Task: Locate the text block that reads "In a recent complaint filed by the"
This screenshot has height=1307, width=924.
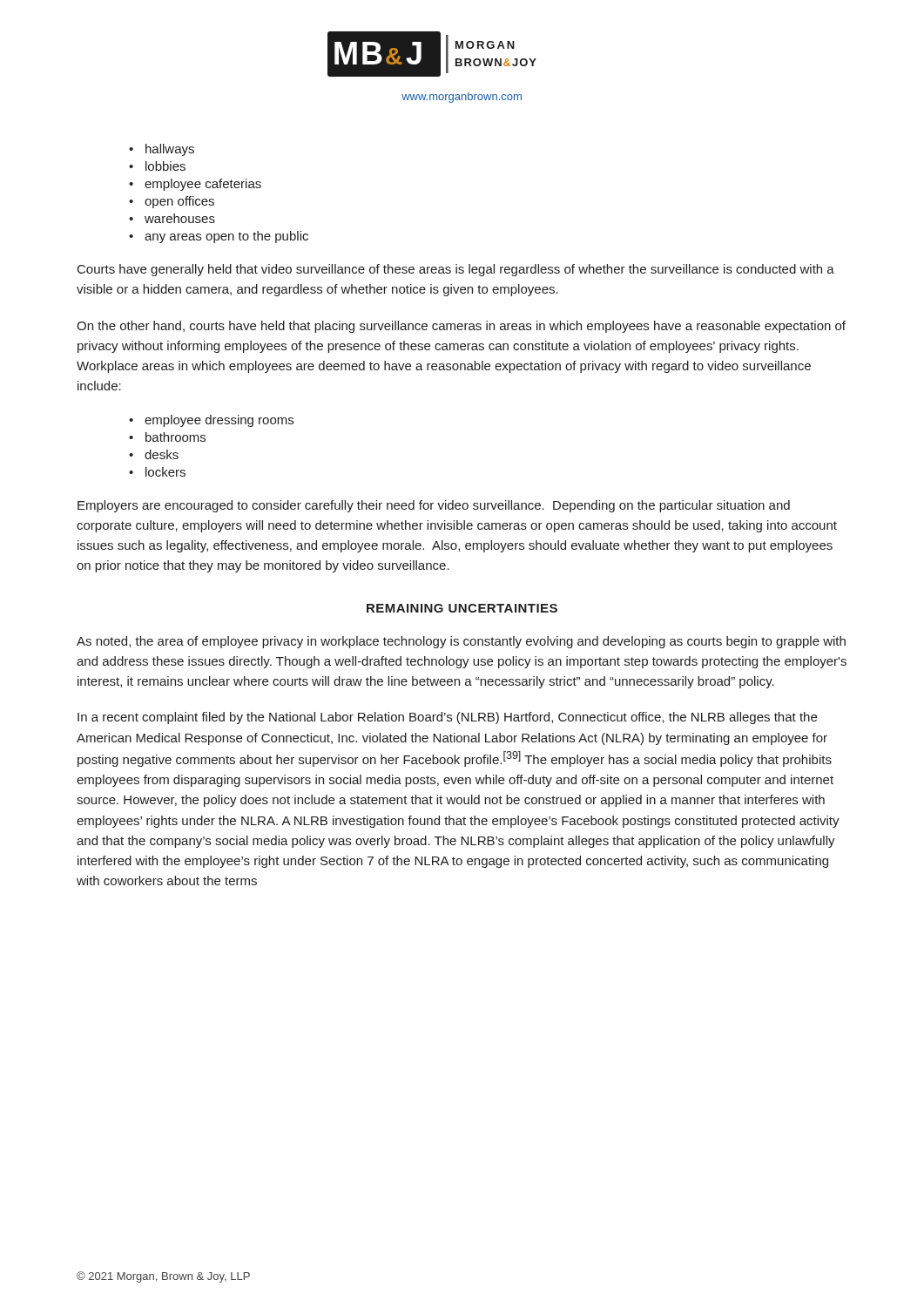Action: 458,799
